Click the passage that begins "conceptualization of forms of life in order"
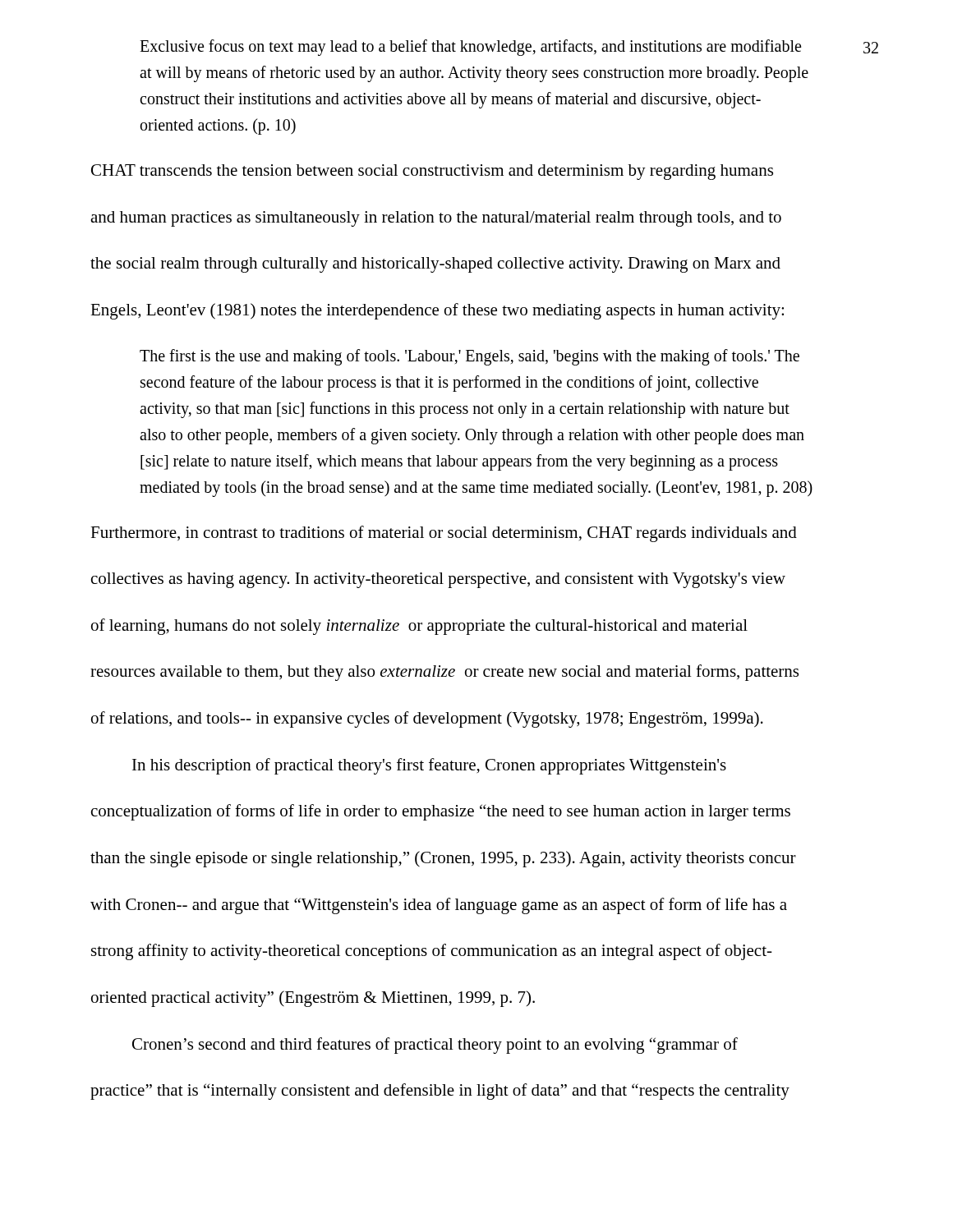The width and height of the screenshot is (953, 1232). pos(441,811)
